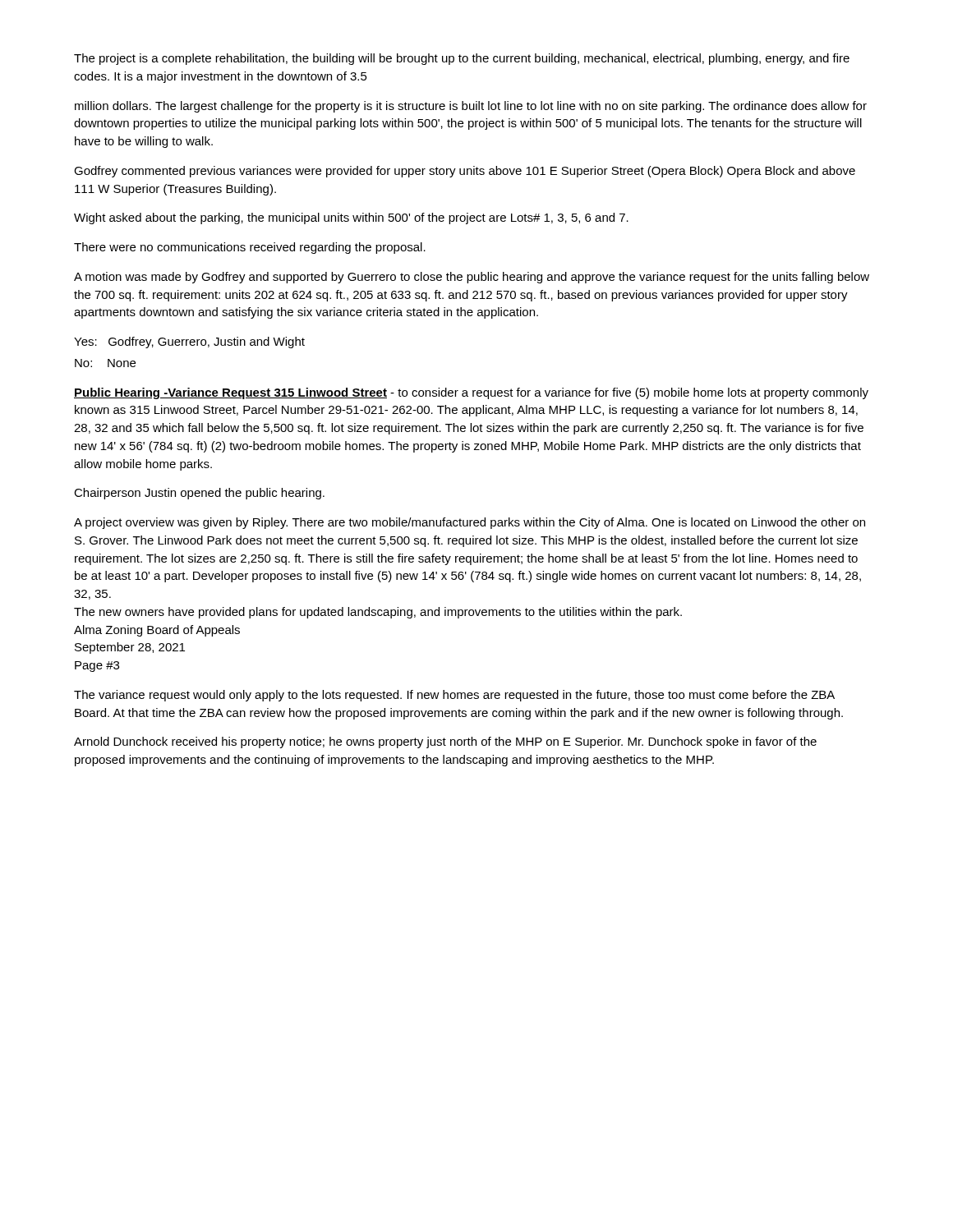Where is the passage that starts "Arnold Dunchock received his property notice;"?
953x1232 pixels.
click(445, 750)
